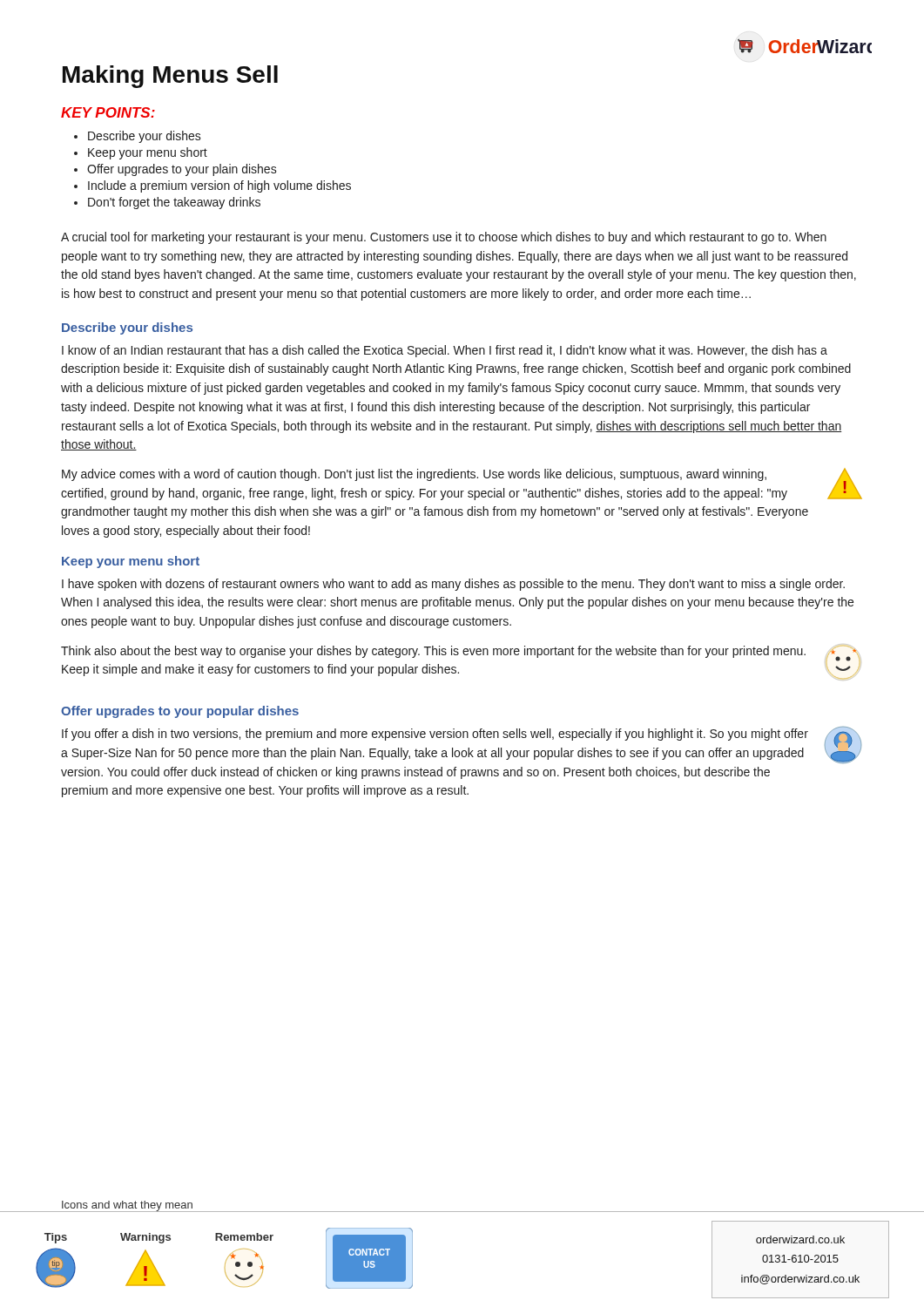Select the passage starting "! My advice"
This screenshot has height=1307, width=924.
pyautogui.click(x=462, y=501)
